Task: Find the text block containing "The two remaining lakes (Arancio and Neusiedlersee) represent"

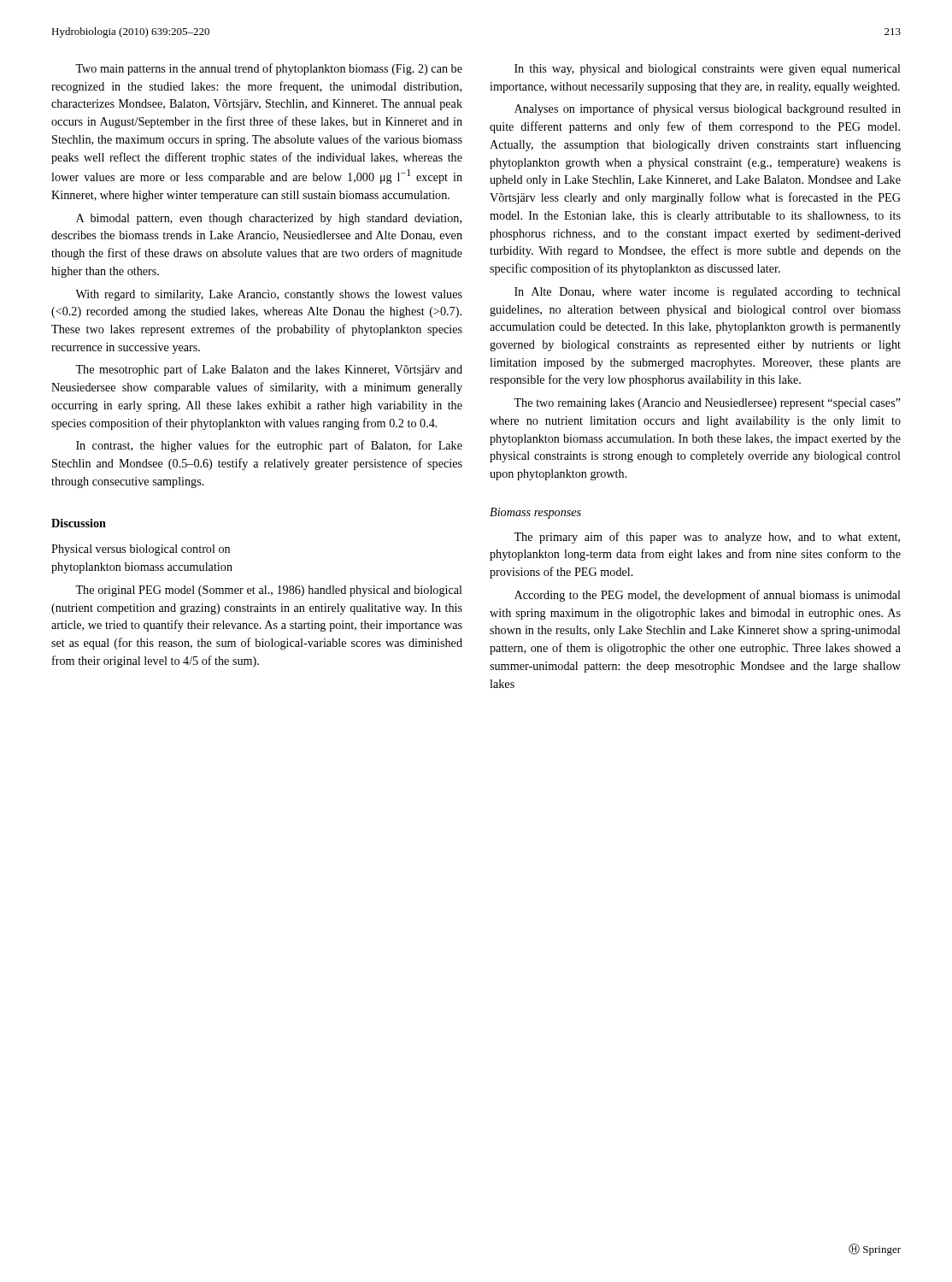Action: [695, 439]
